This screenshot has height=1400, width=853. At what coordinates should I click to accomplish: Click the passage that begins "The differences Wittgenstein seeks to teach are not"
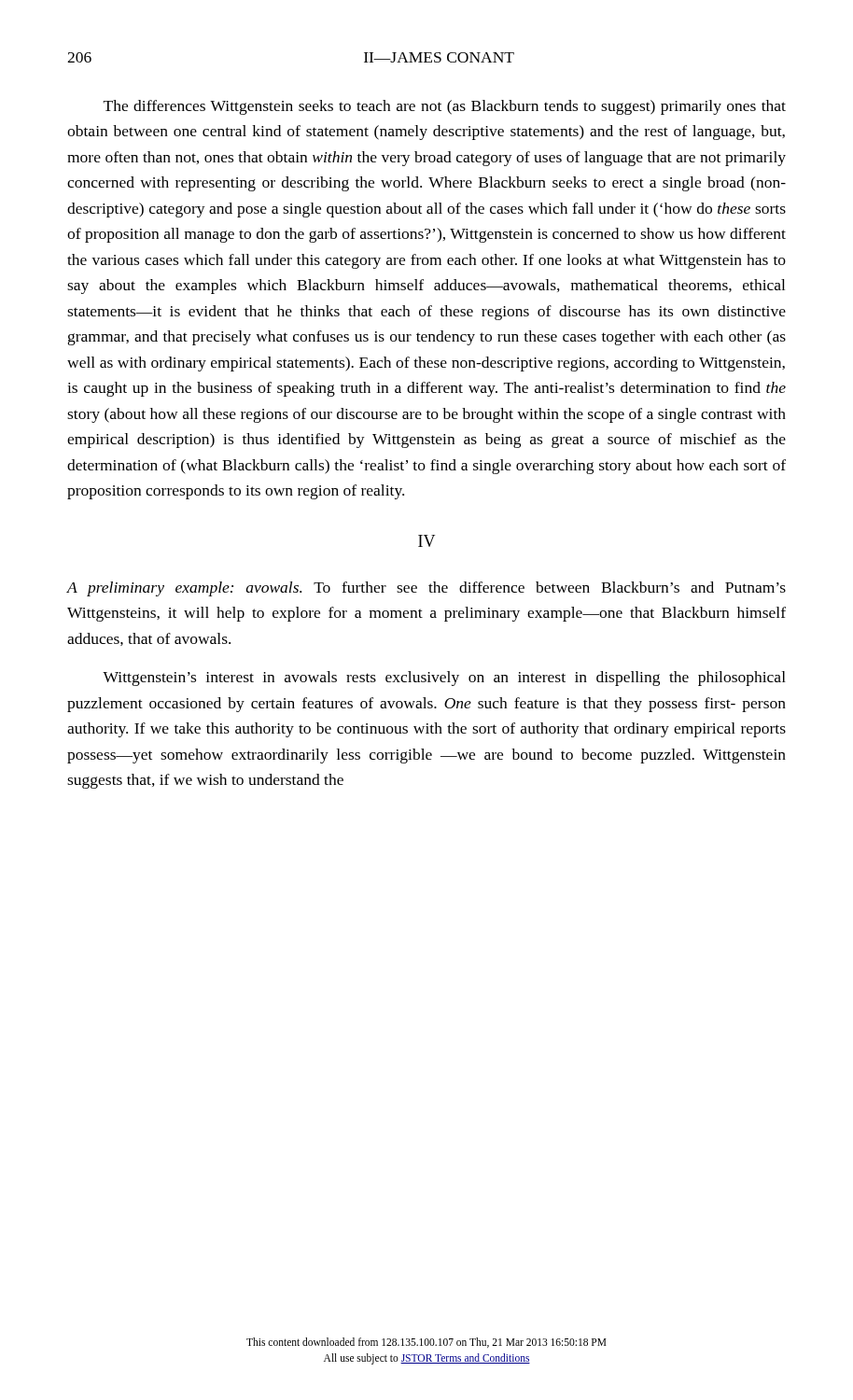(x=426, y=298)
